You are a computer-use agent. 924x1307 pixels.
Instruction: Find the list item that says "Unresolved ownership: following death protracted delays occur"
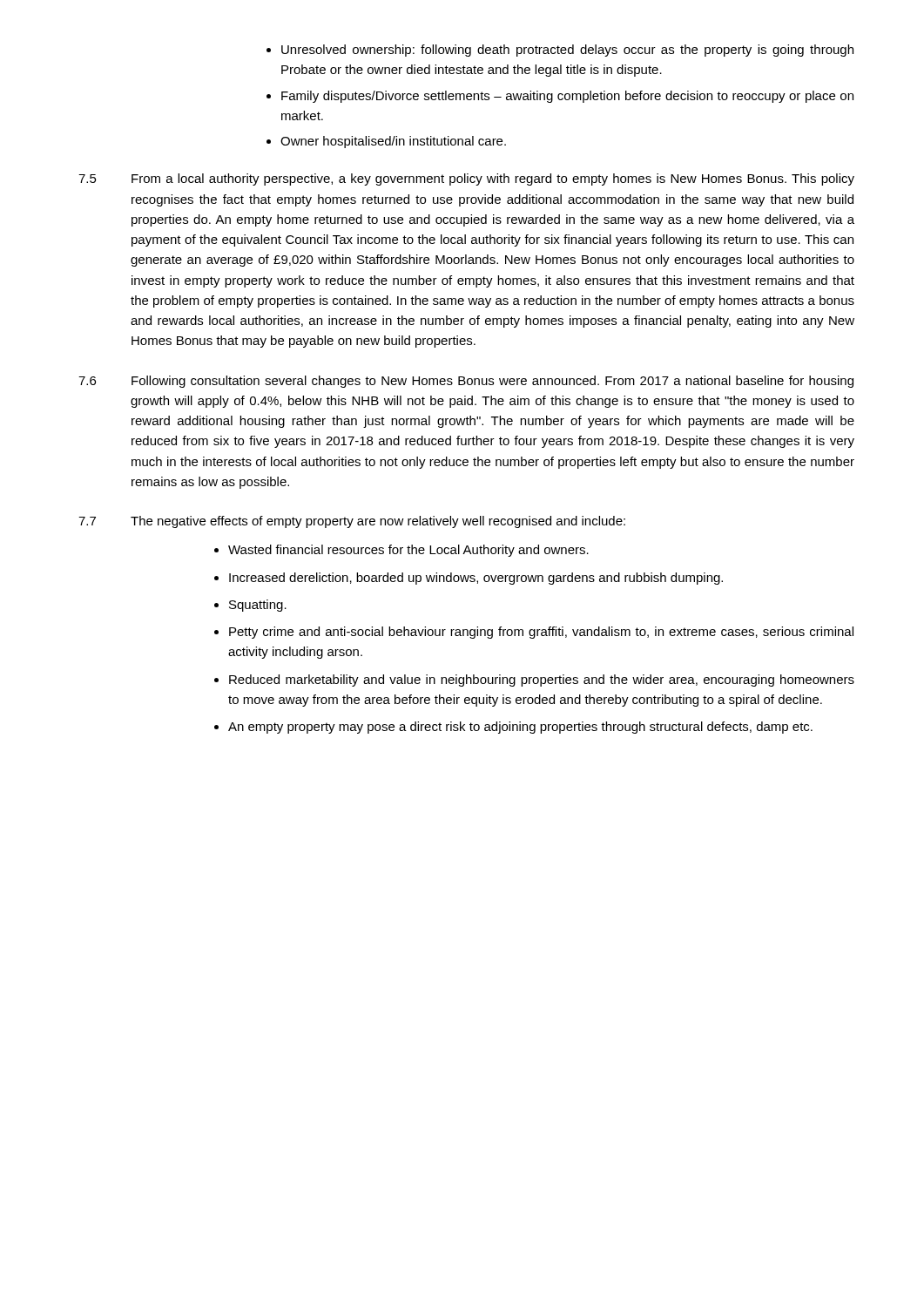coord(558,59)
